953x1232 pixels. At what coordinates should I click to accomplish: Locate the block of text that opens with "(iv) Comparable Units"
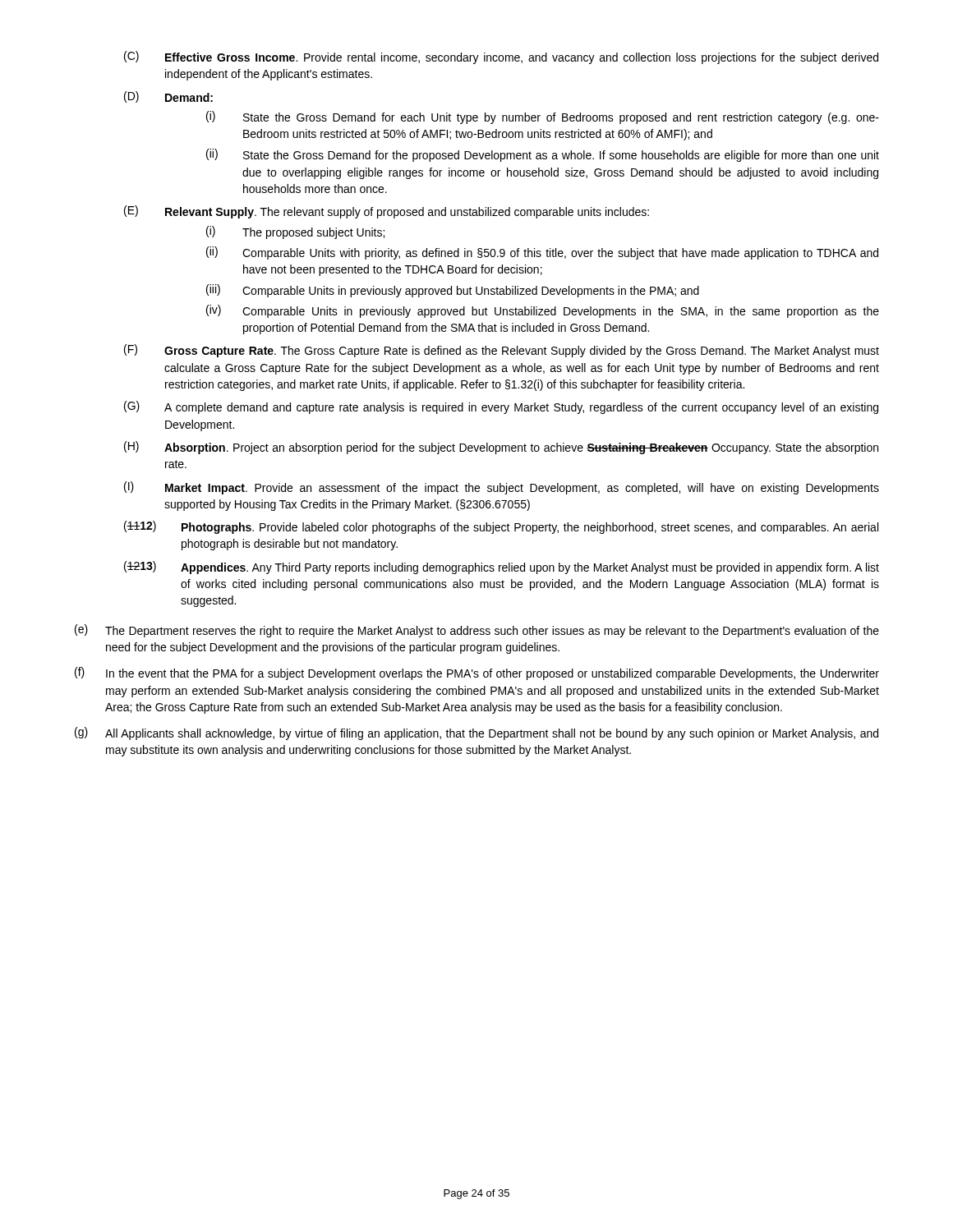coord(542,320)
